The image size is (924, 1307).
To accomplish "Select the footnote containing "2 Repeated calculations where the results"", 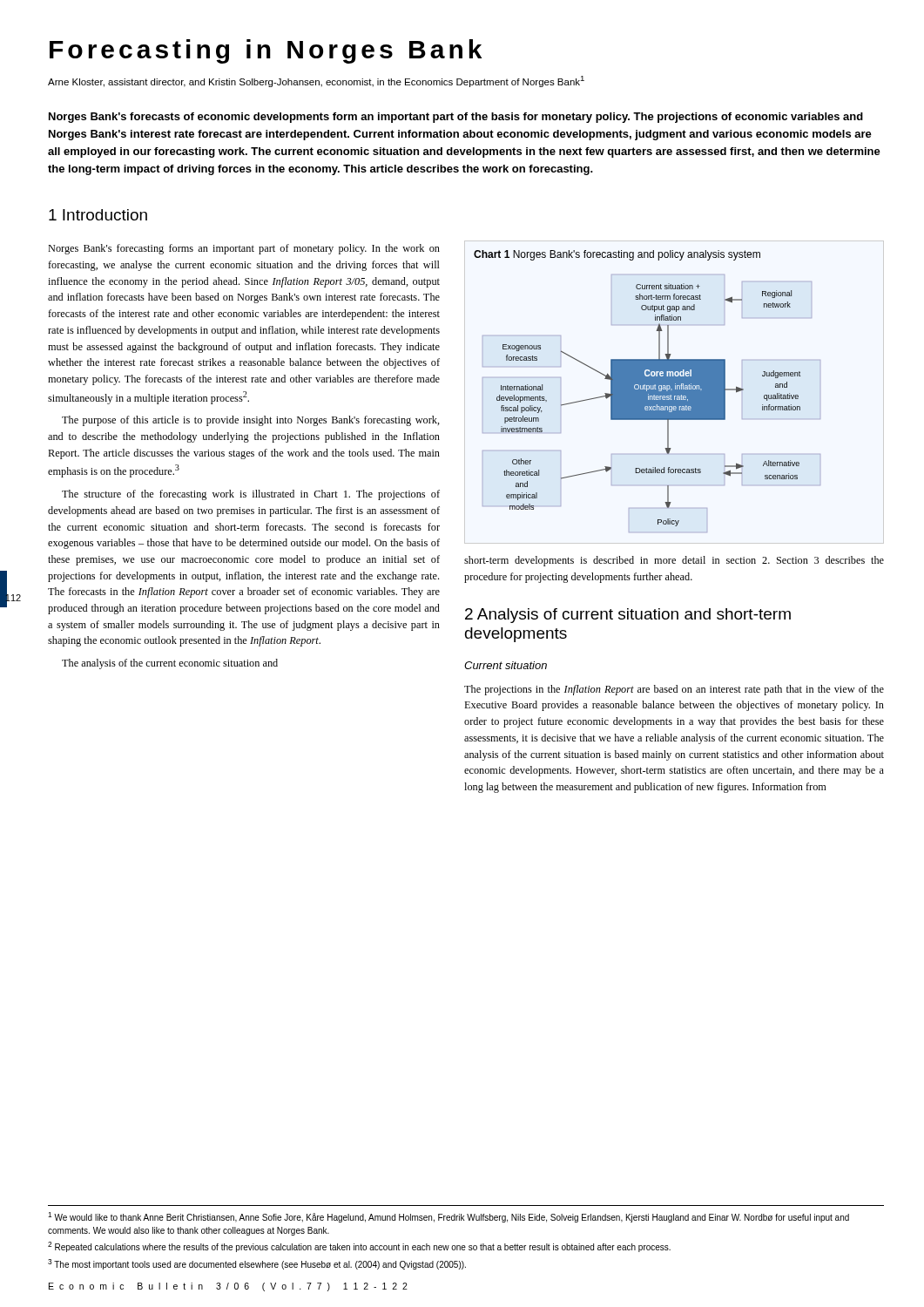I will pos(359,1246).
